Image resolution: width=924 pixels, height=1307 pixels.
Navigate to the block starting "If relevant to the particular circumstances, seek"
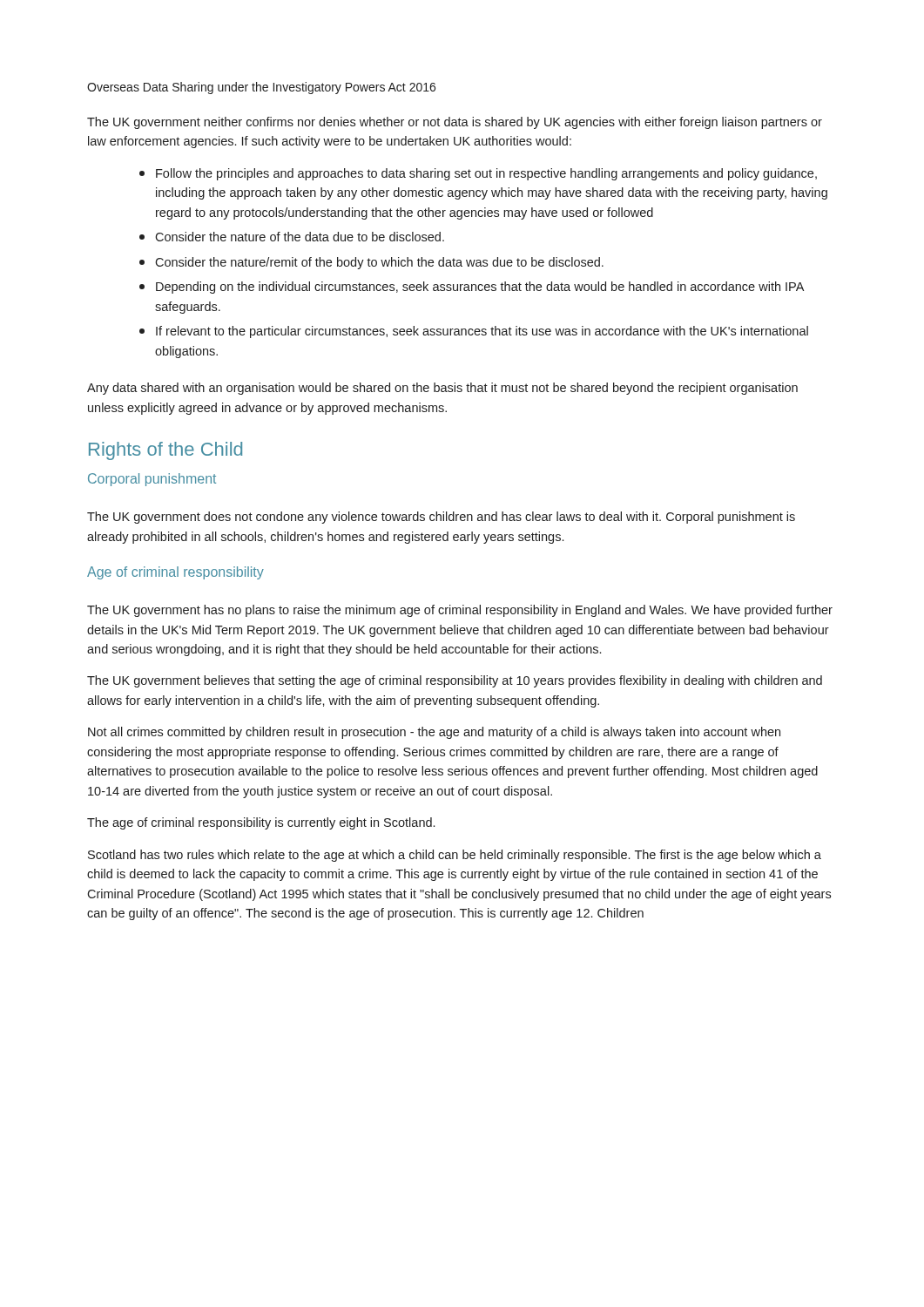tap(488, 341)
